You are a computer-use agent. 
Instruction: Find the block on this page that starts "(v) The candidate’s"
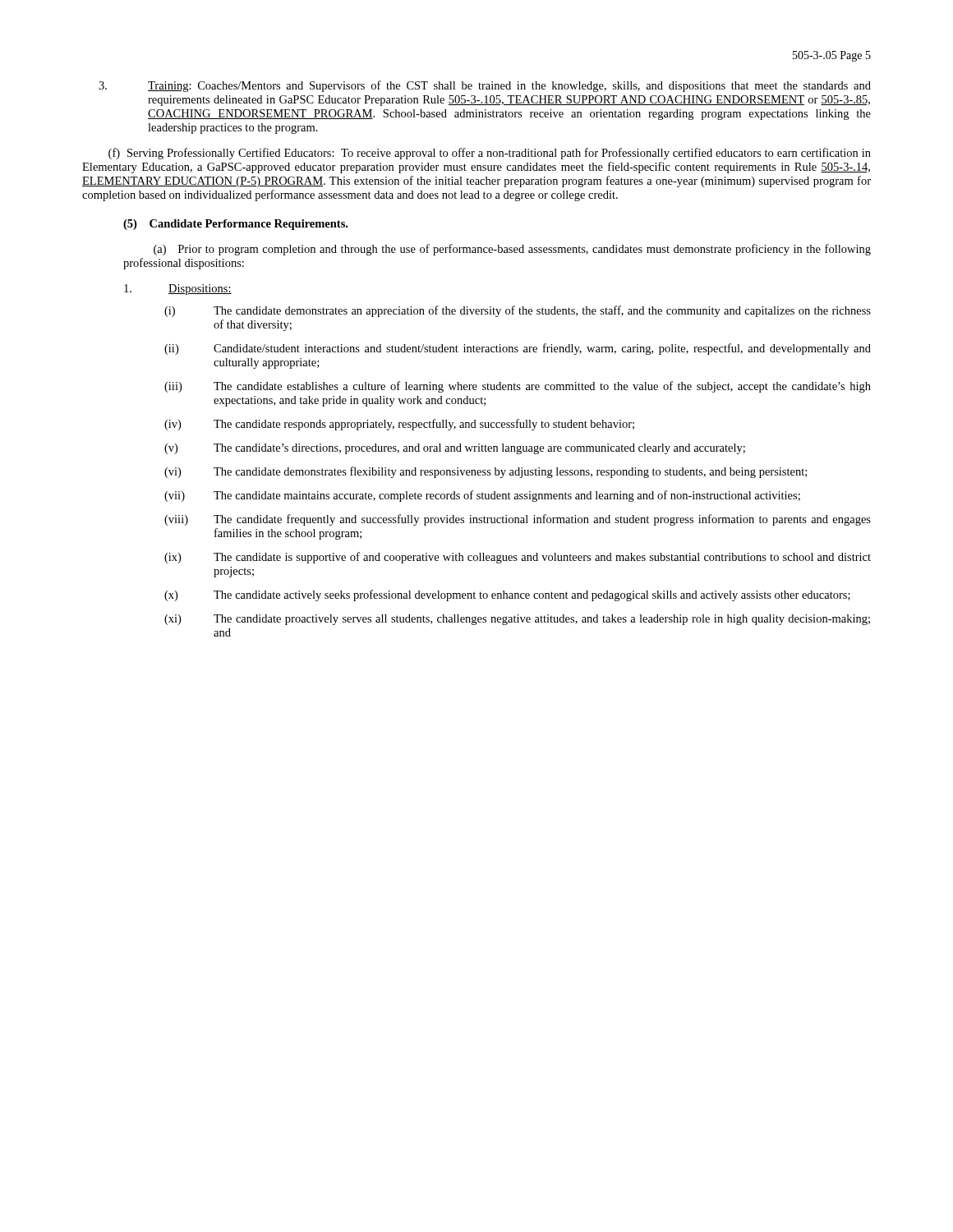pyautogui.click(x=518, y=448)
